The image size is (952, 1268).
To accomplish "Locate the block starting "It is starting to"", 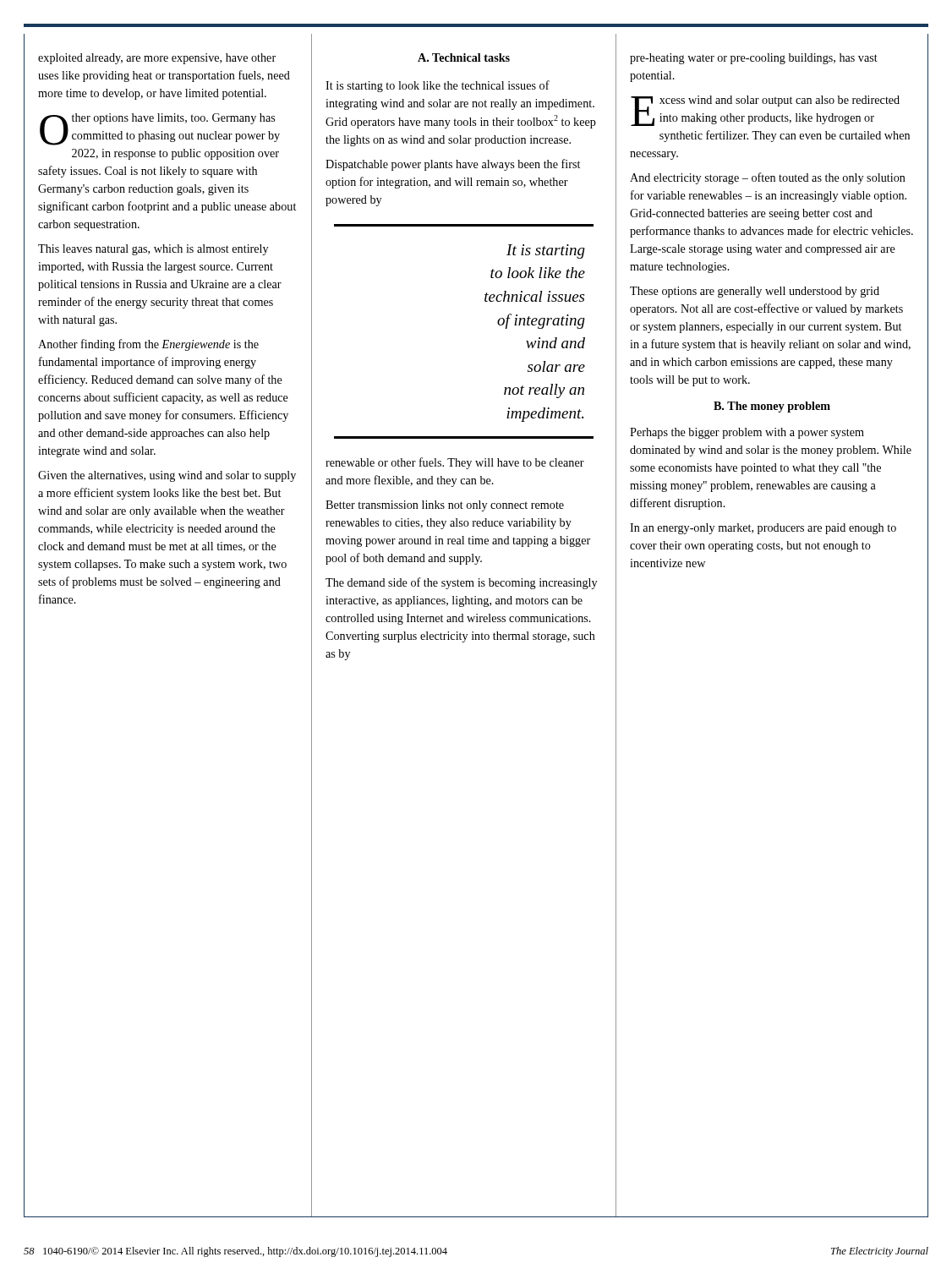I will coord(464,113).
